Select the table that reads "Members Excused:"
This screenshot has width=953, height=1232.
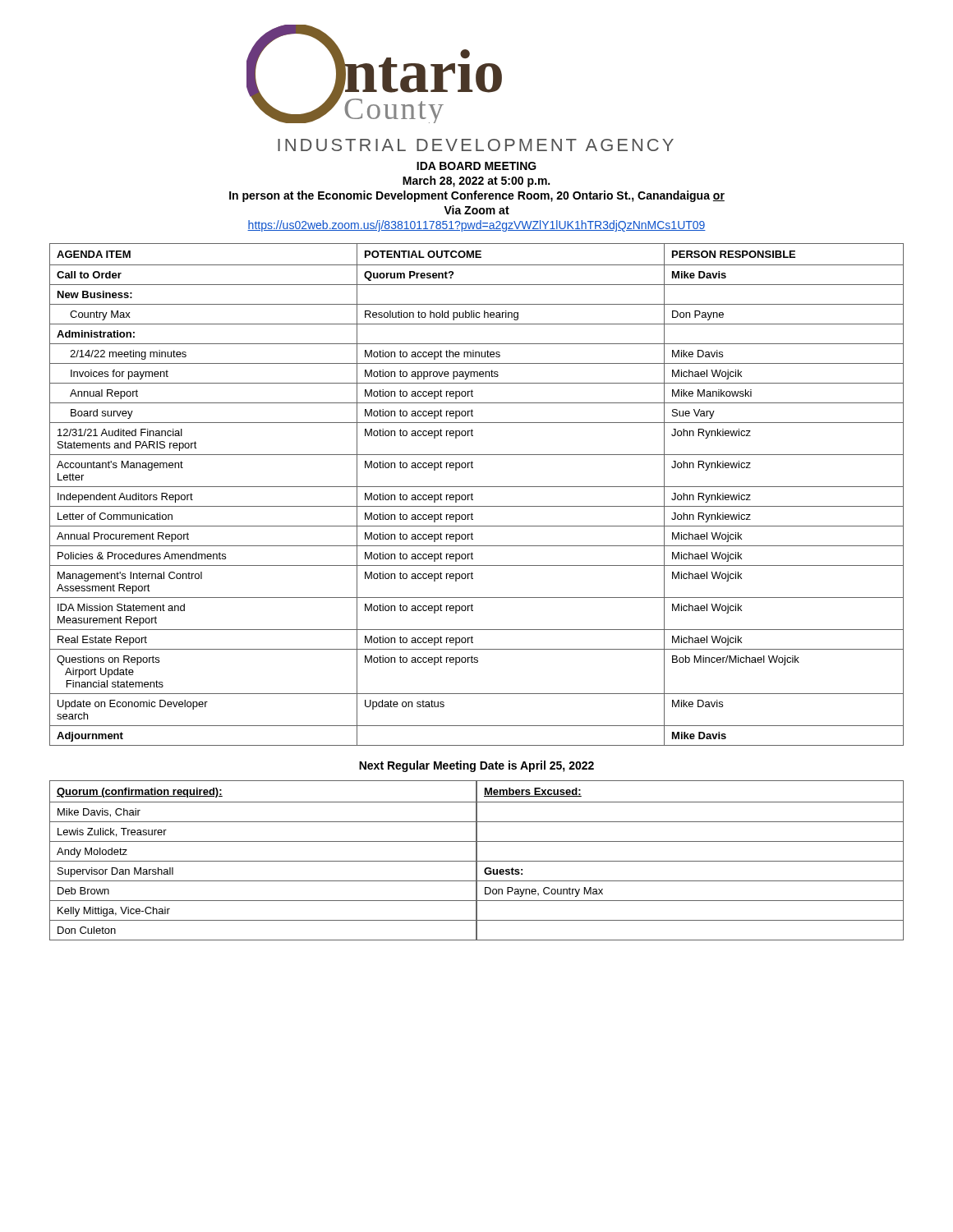click(690, 860)
